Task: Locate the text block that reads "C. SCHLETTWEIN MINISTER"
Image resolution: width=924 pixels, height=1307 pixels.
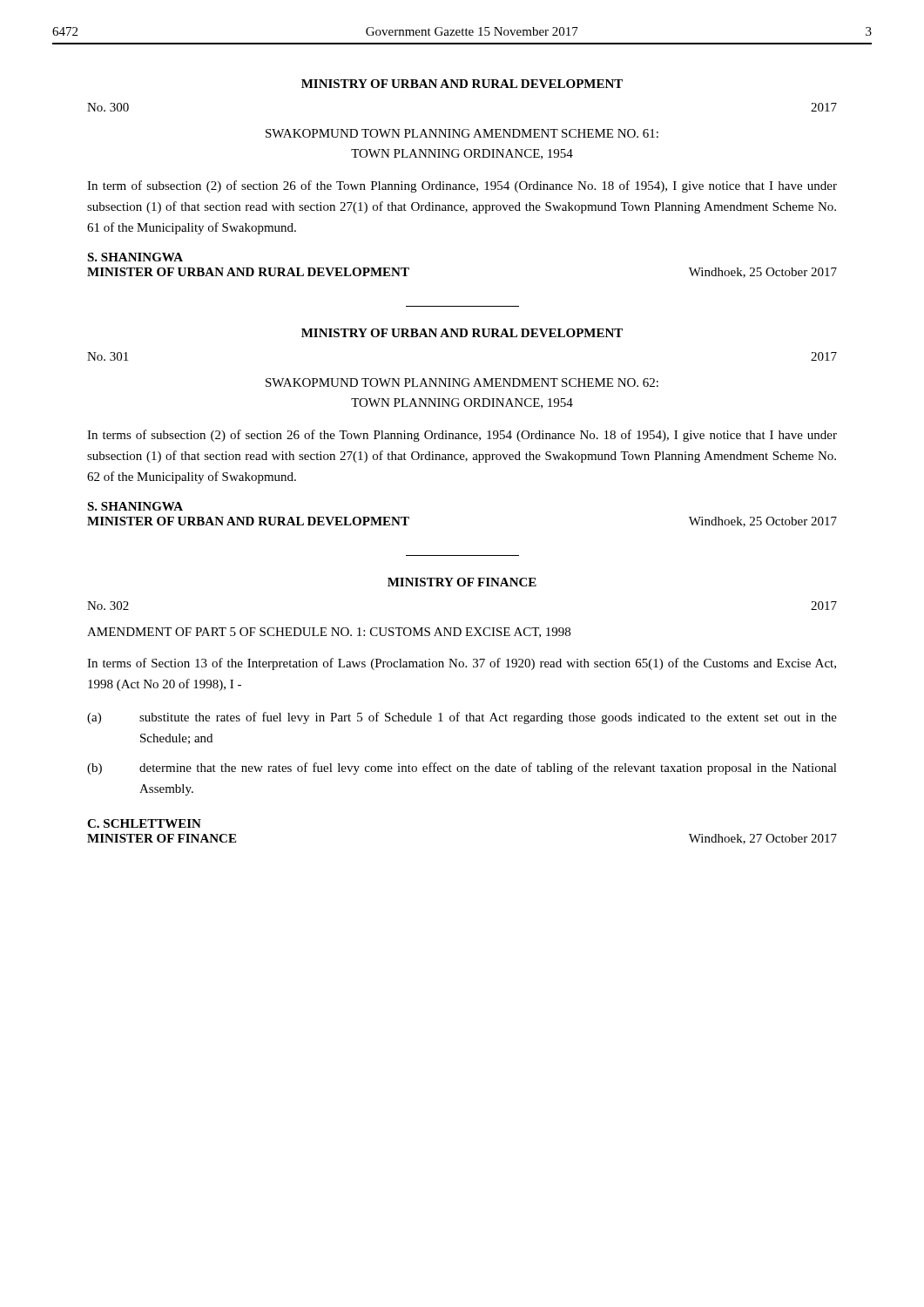Action: point(144,823)
